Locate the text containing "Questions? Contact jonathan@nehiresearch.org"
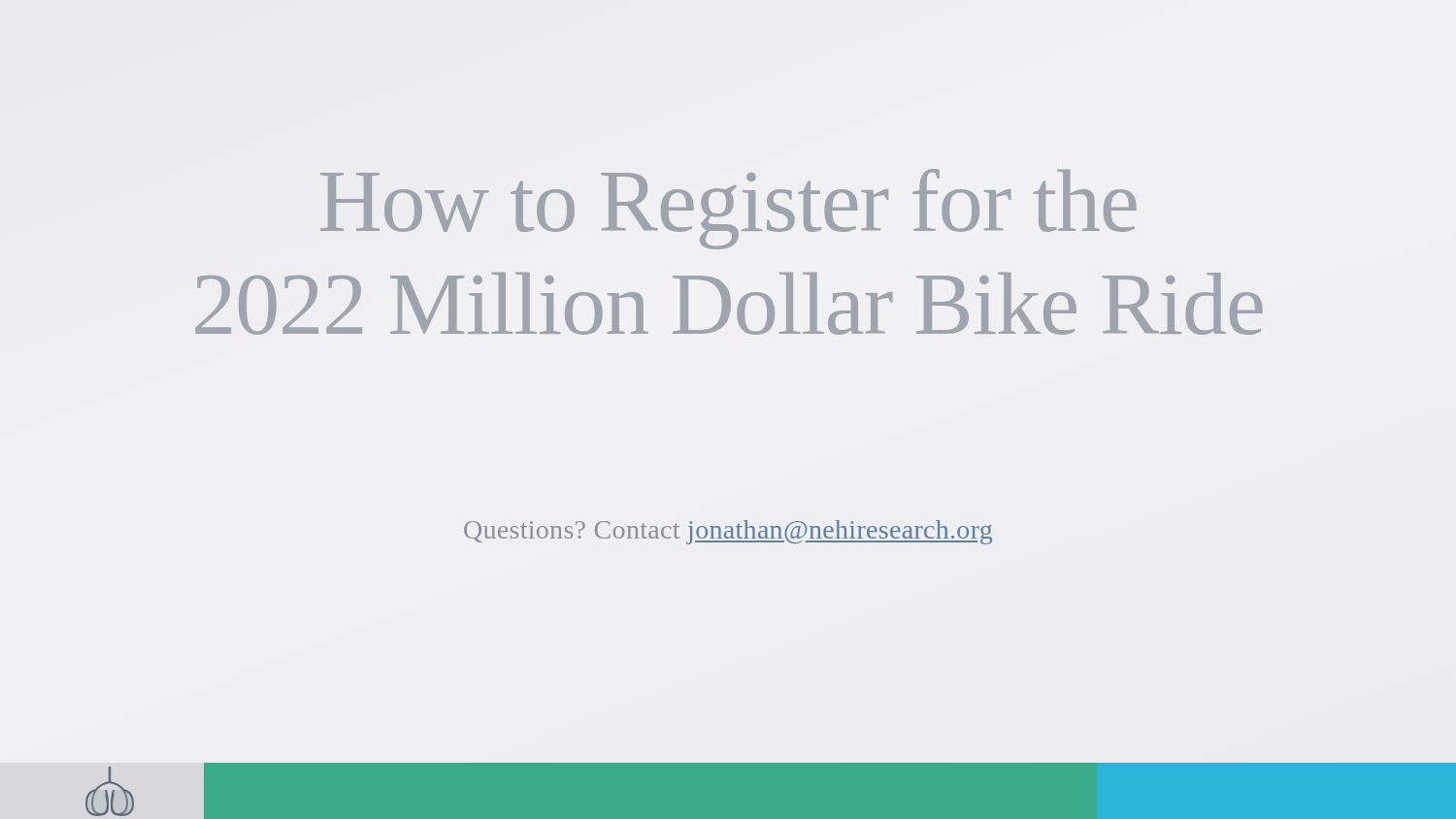Viewport: 1456px width, 819px height. tap(728, 529)
